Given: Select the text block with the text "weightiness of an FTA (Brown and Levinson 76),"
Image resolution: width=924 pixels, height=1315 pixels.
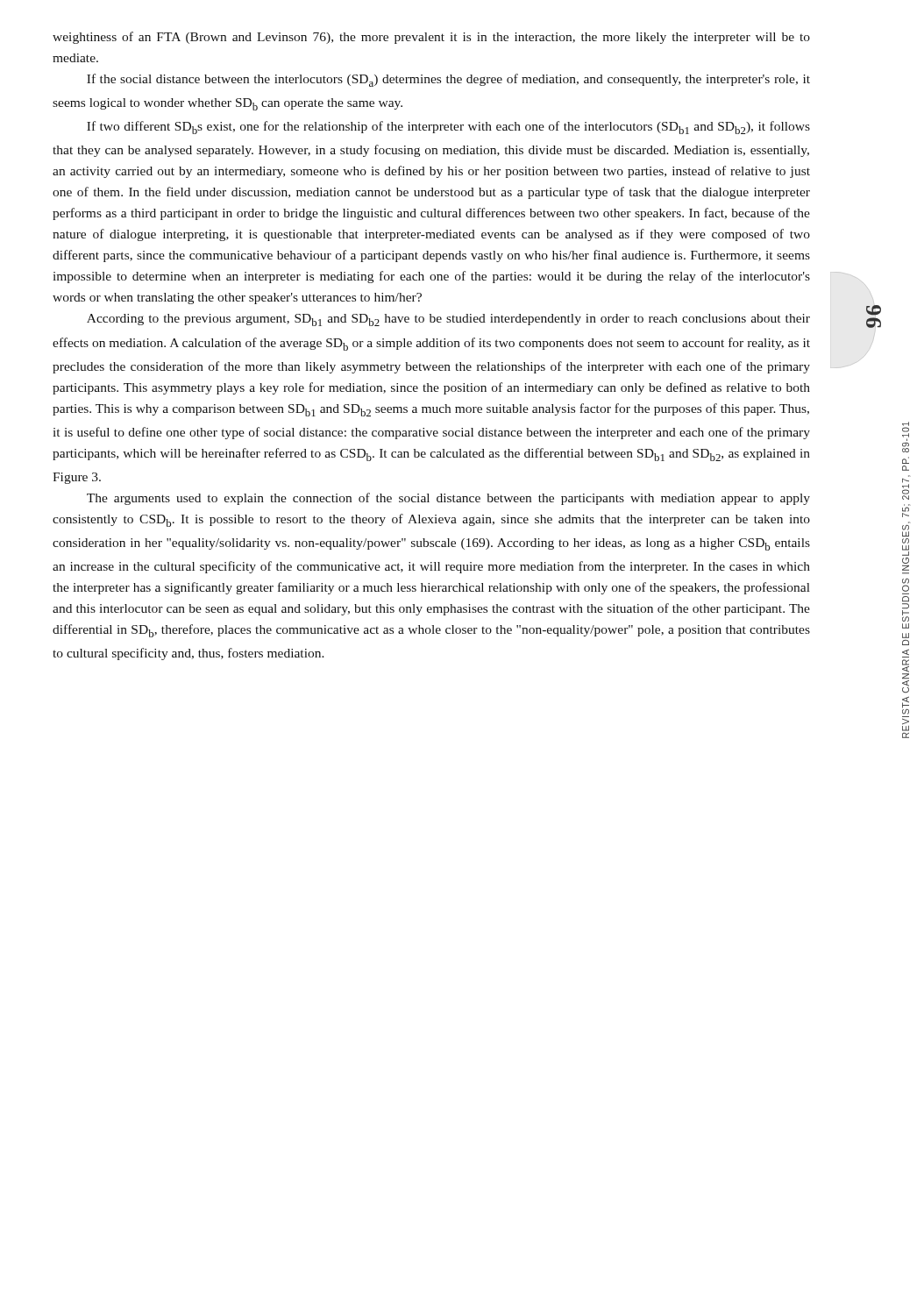Looking at the screenshot, I should click(431, 345).
